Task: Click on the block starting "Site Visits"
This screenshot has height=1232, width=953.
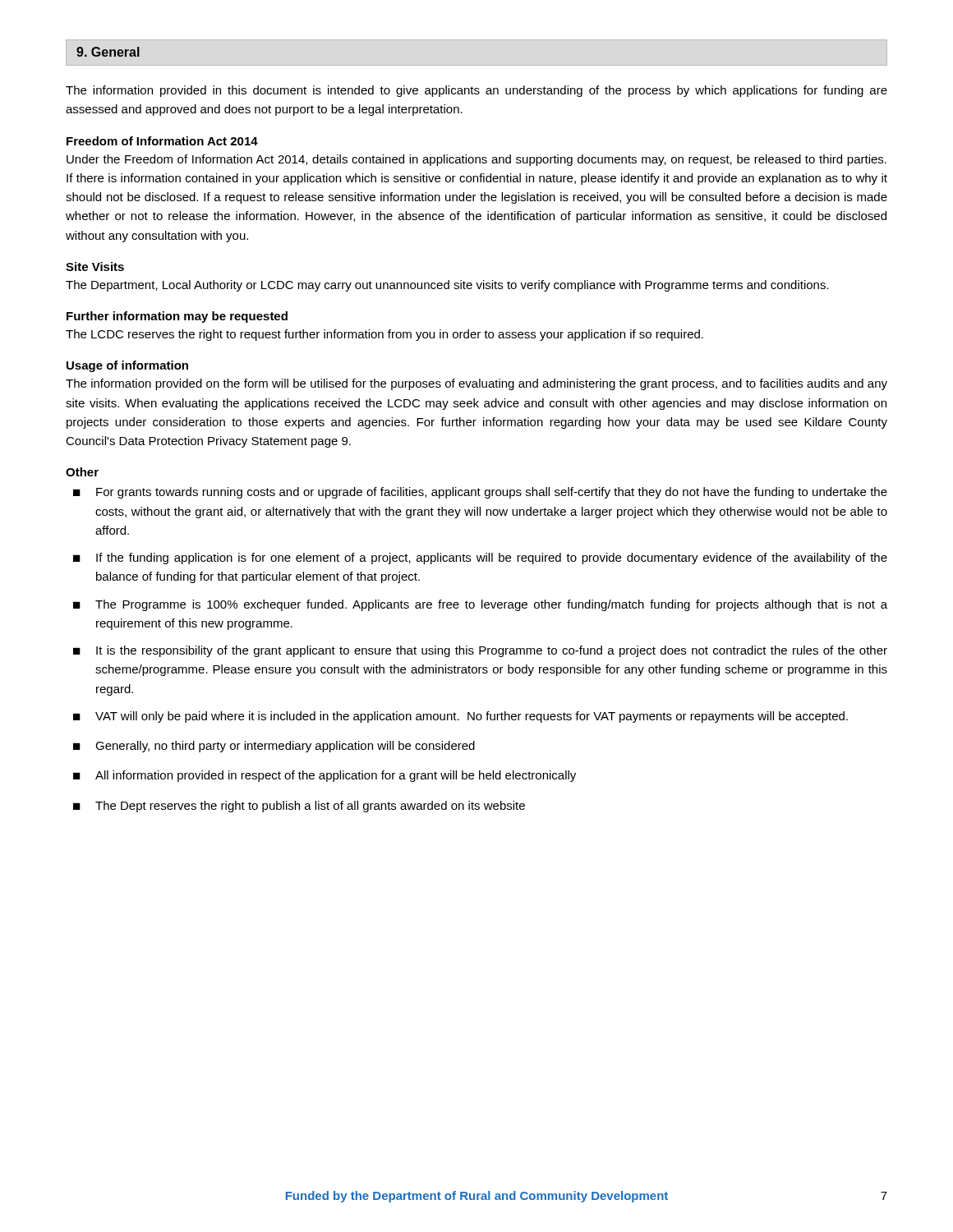Action: point(95,266)
